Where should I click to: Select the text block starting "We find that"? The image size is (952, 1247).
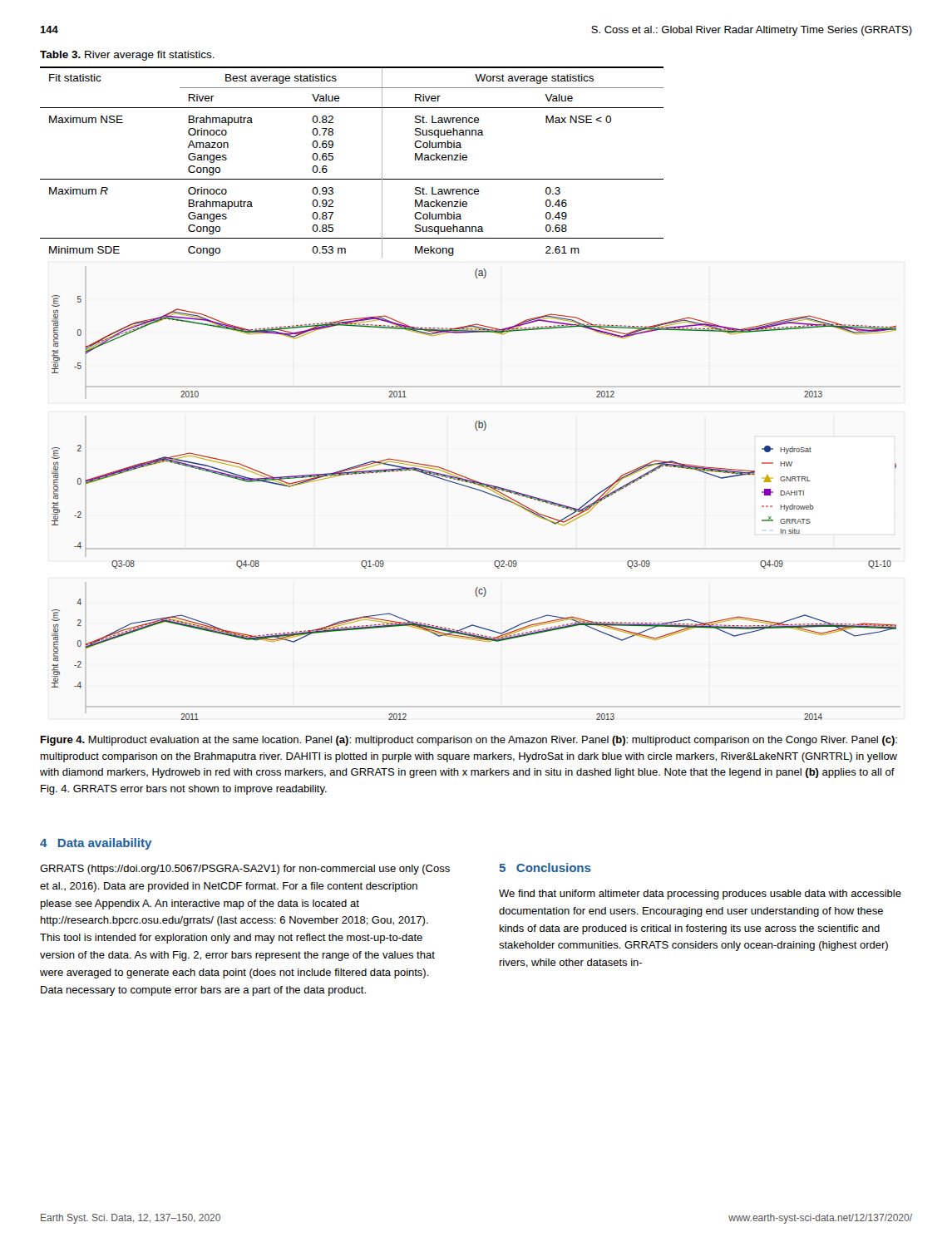coord(700,928)
